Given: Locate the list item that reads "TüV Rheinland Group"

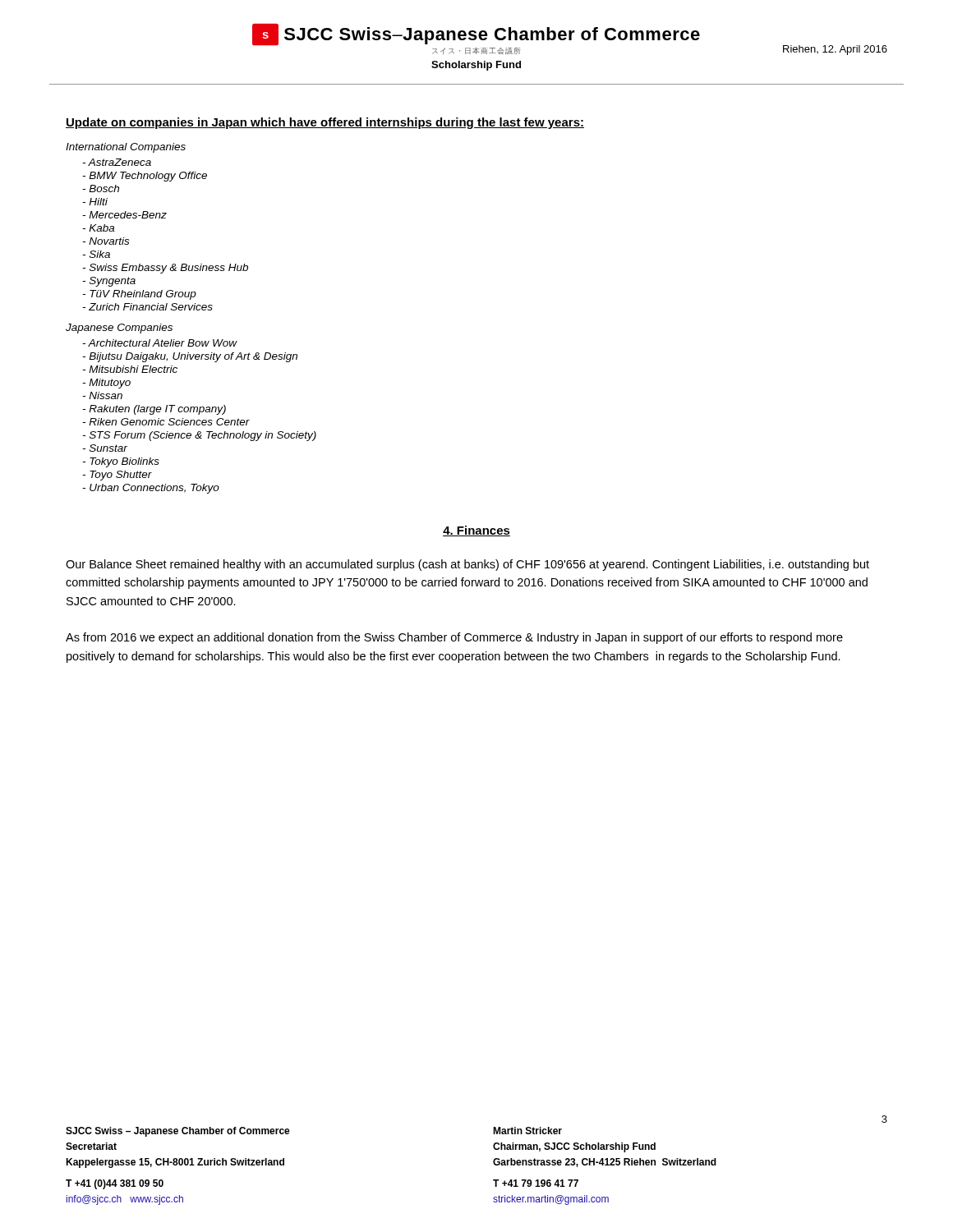Looking at the screenshot, I should point(139,294).
